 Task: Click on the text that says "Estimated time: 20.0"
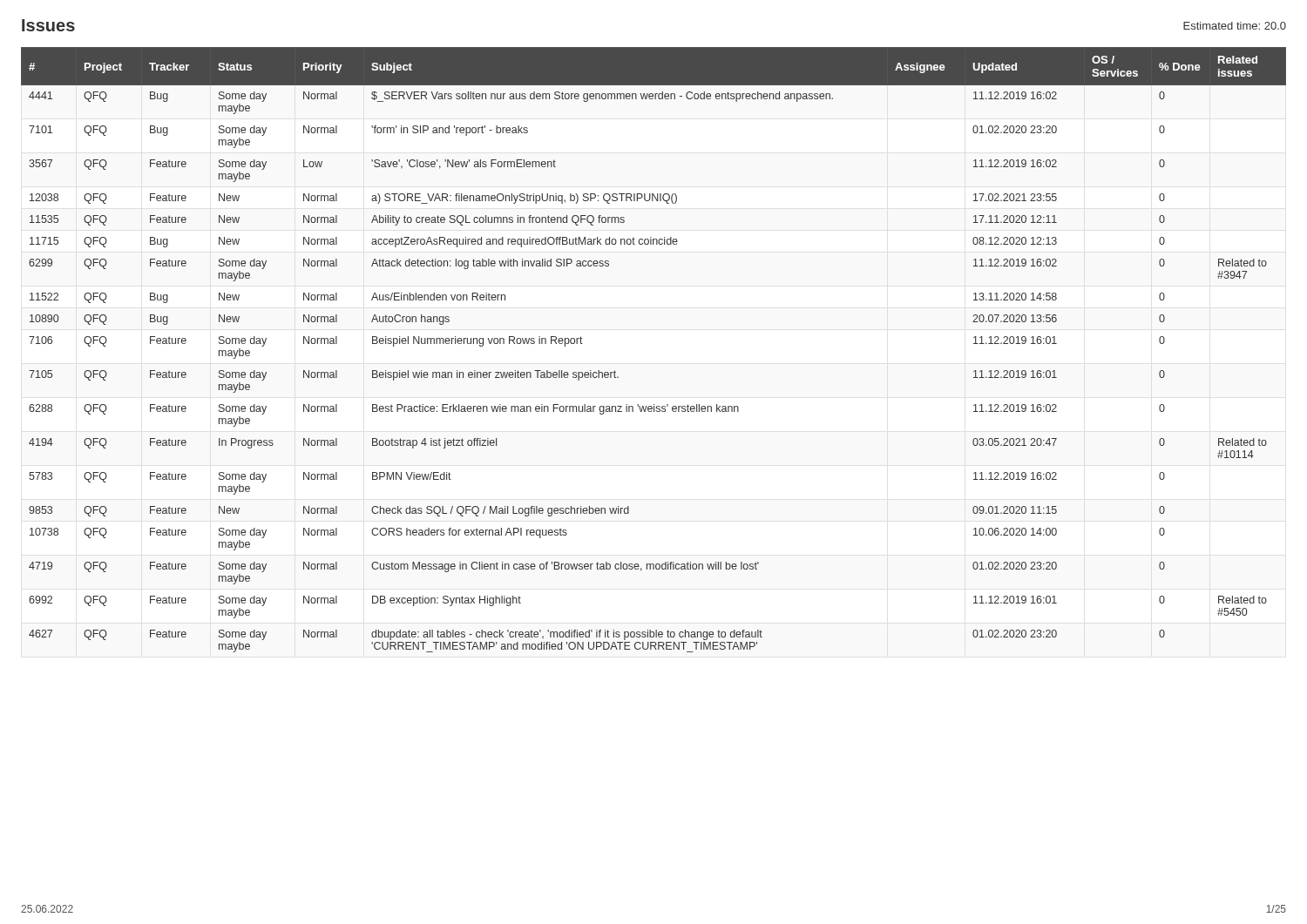pos(1234,26)
